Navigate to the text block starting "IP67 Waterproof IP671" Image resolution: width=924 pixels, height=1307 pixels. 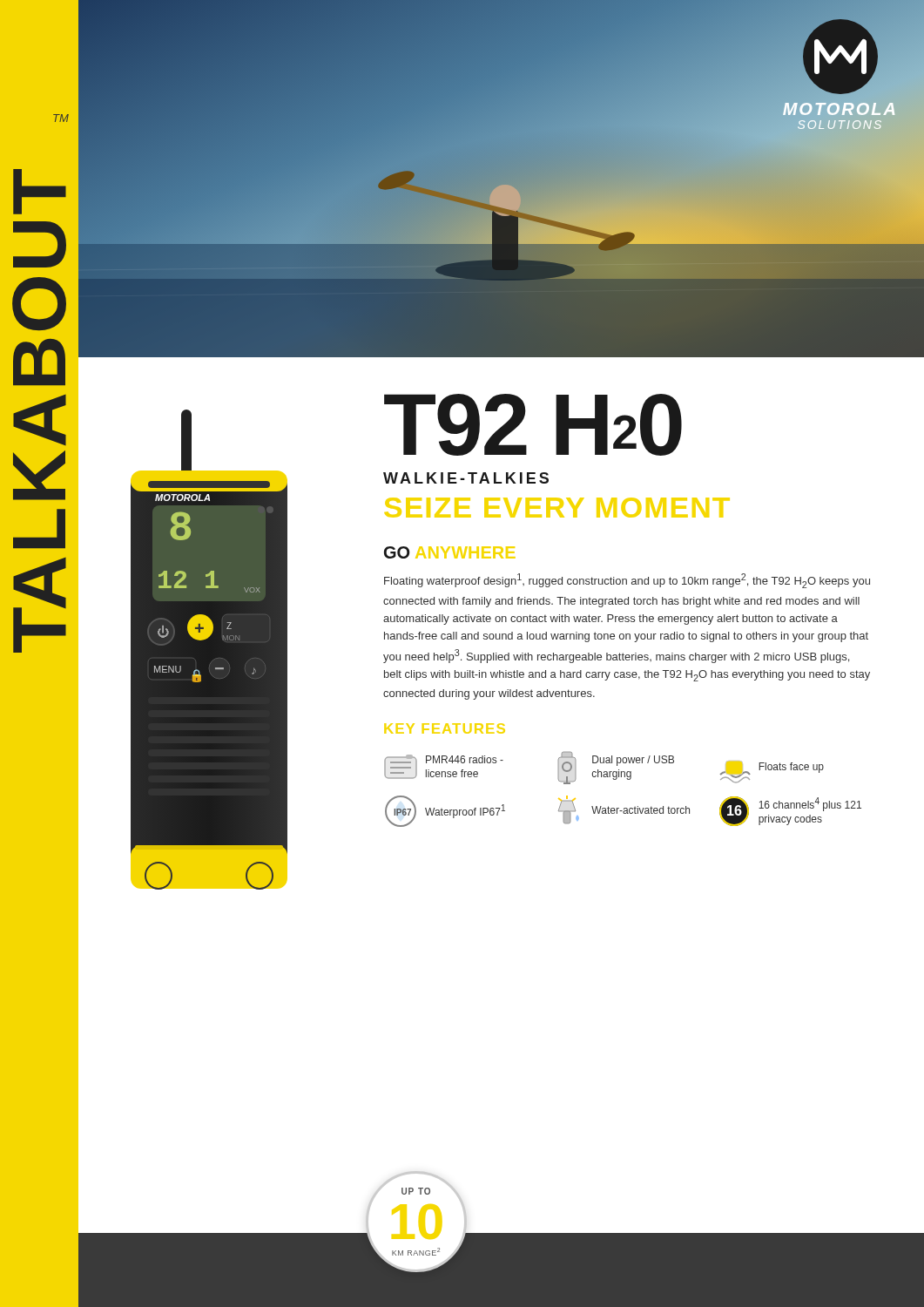tap(444, 811)
